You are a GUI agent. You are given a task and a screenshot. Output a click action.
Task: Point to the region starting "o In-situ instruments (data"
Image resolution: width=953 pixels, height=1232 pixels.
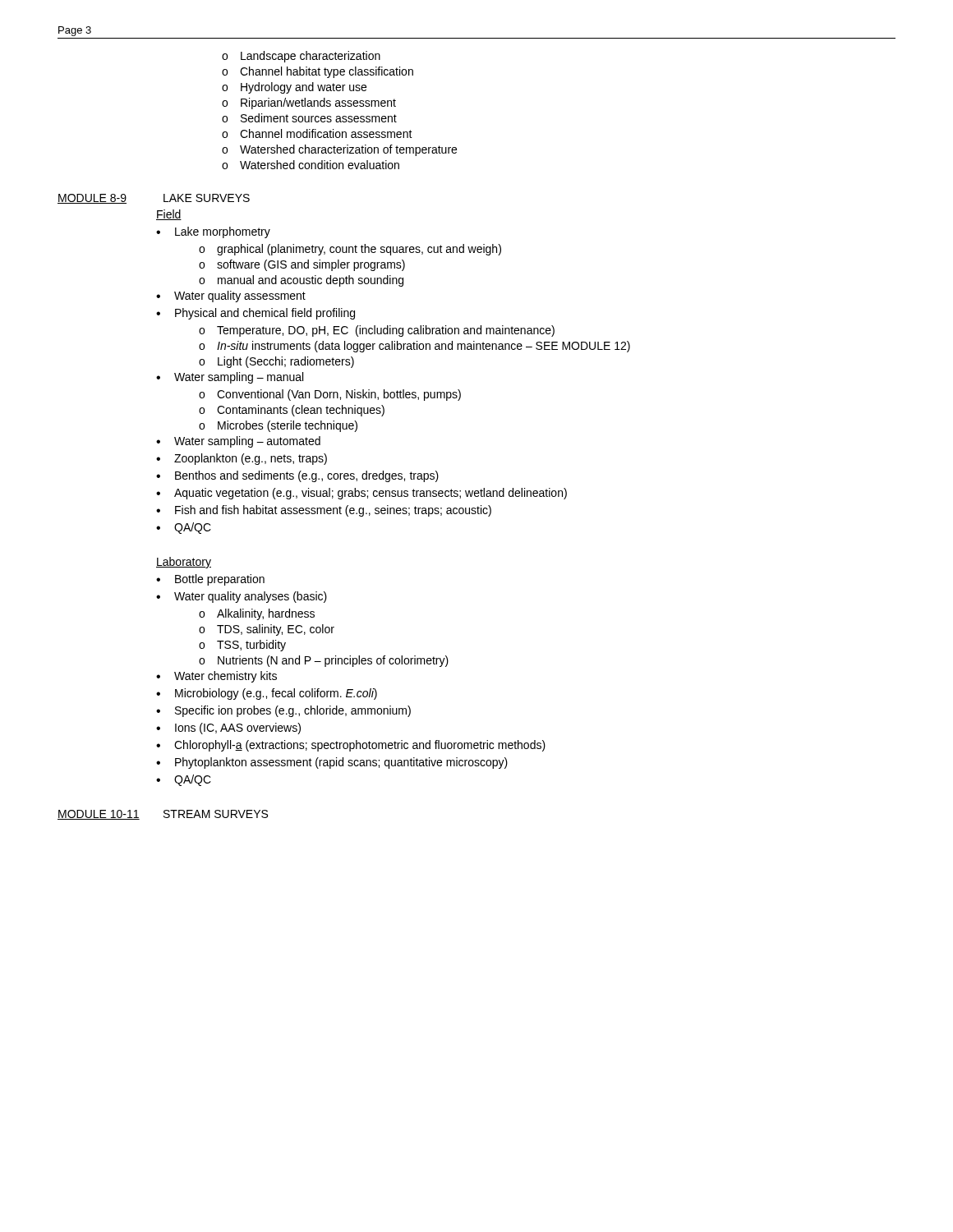[x=415, y=346]
